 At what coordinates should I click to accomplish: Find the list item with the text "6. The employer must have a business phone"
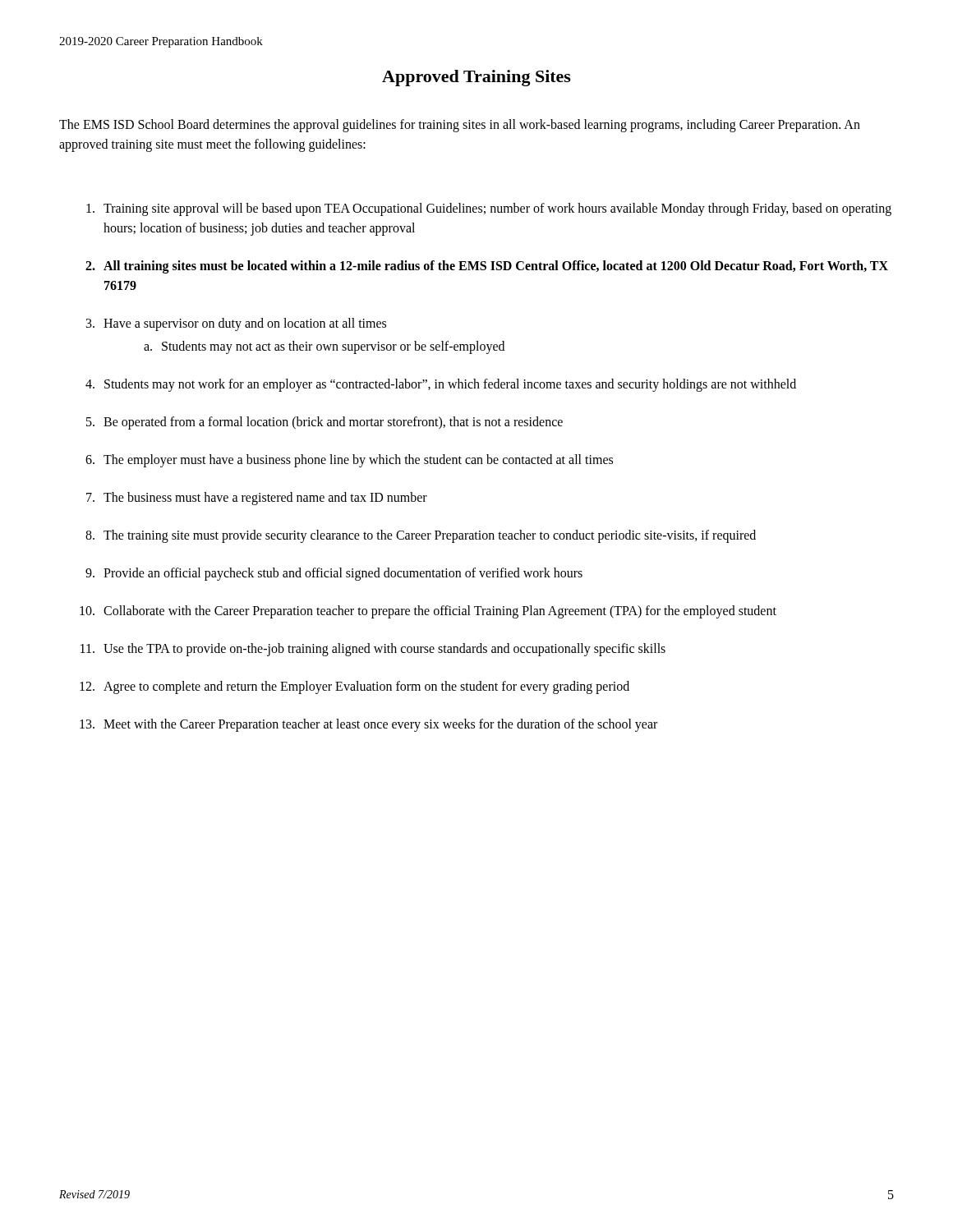(476, 460)
